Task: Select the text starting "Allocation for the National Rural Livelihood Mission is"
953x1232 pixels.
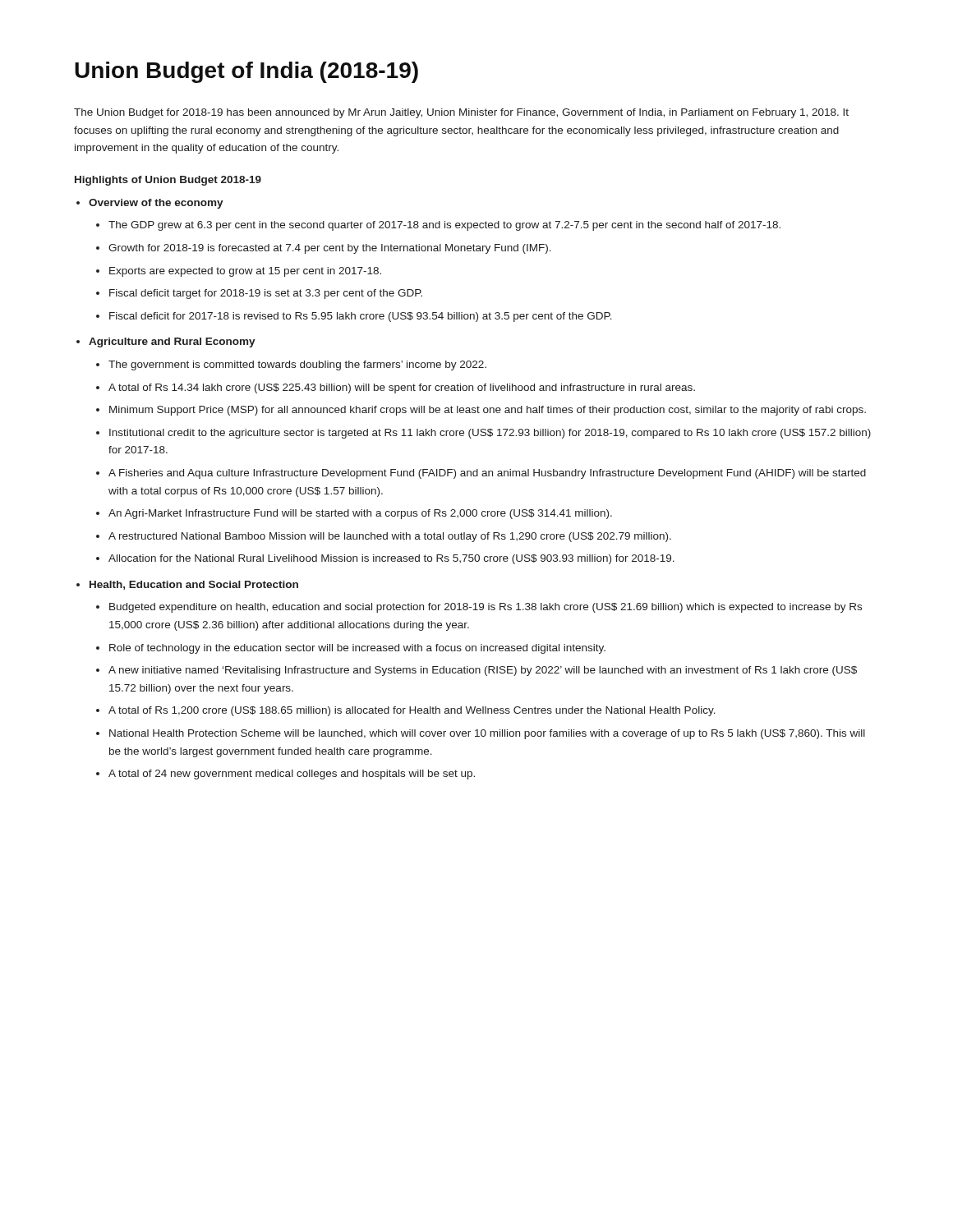Action: (x=392, y=558)
